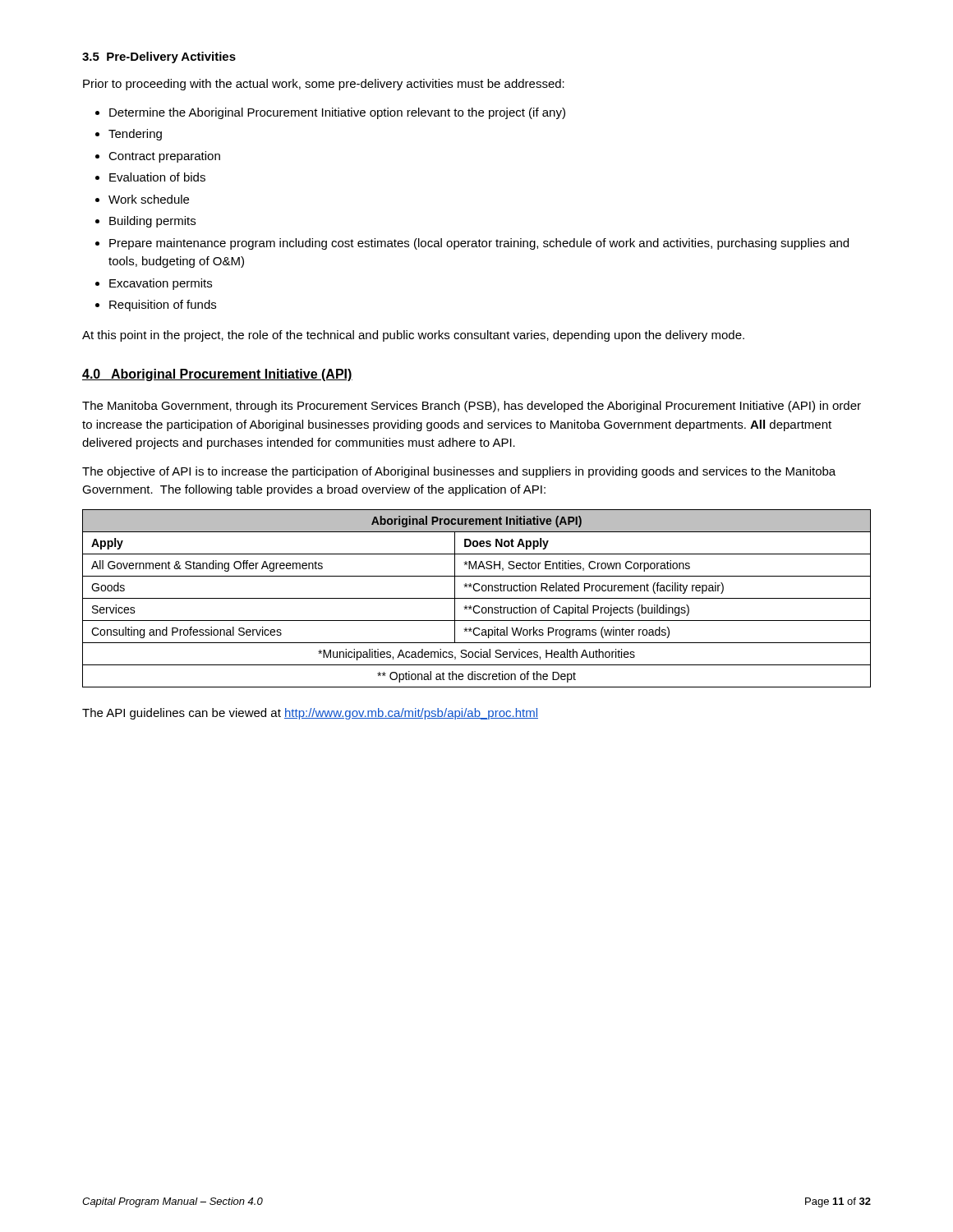This screenshot has height=1232, width=953.
Task: Select the text starting "Determine the Aboriginal Procurement Initiative"
Action: tap(337, 112)
